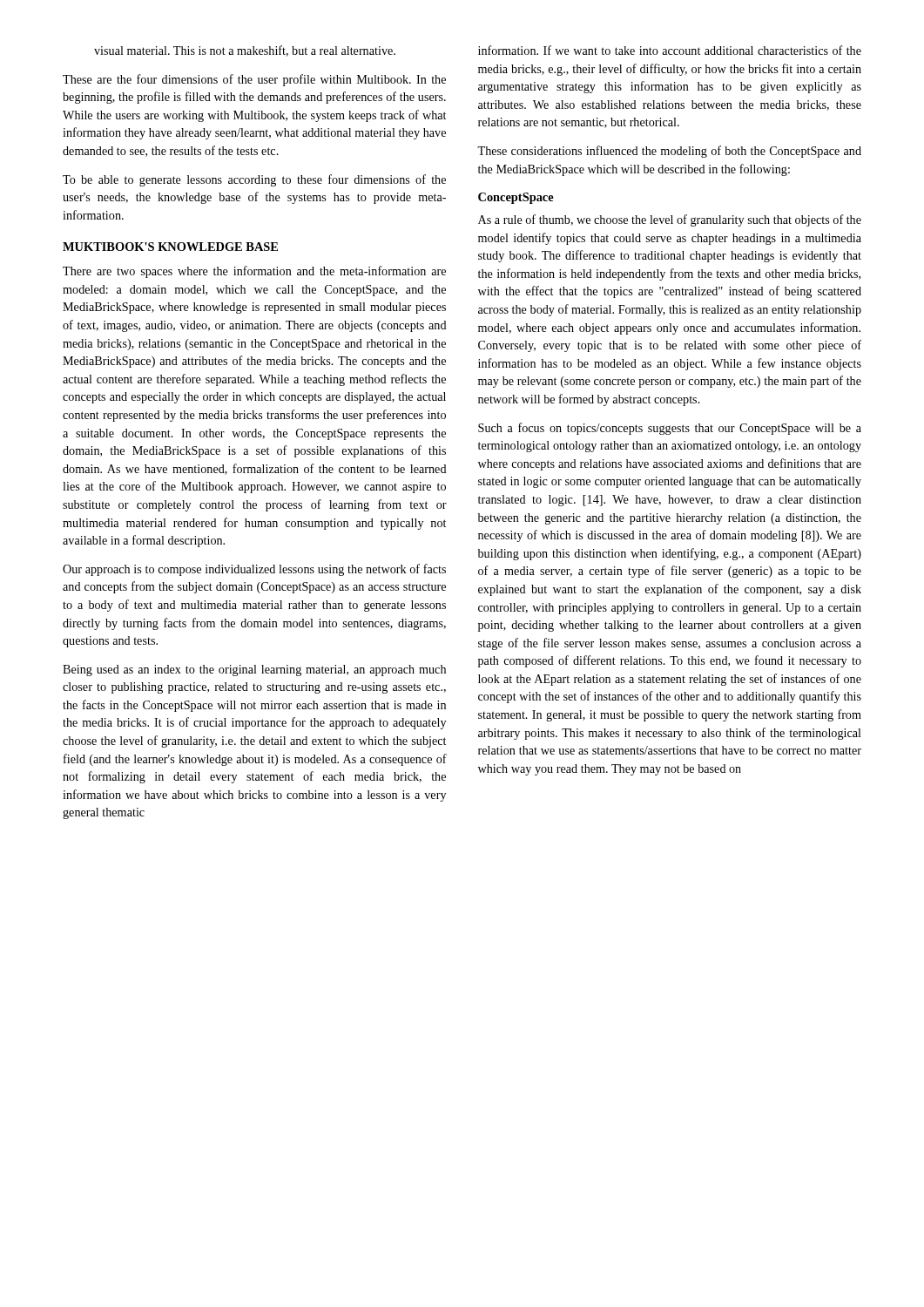The height and width of the screenshot is (1307, 924).
Task: Click on the passage starting "As a rule of"
Action: 669,310
